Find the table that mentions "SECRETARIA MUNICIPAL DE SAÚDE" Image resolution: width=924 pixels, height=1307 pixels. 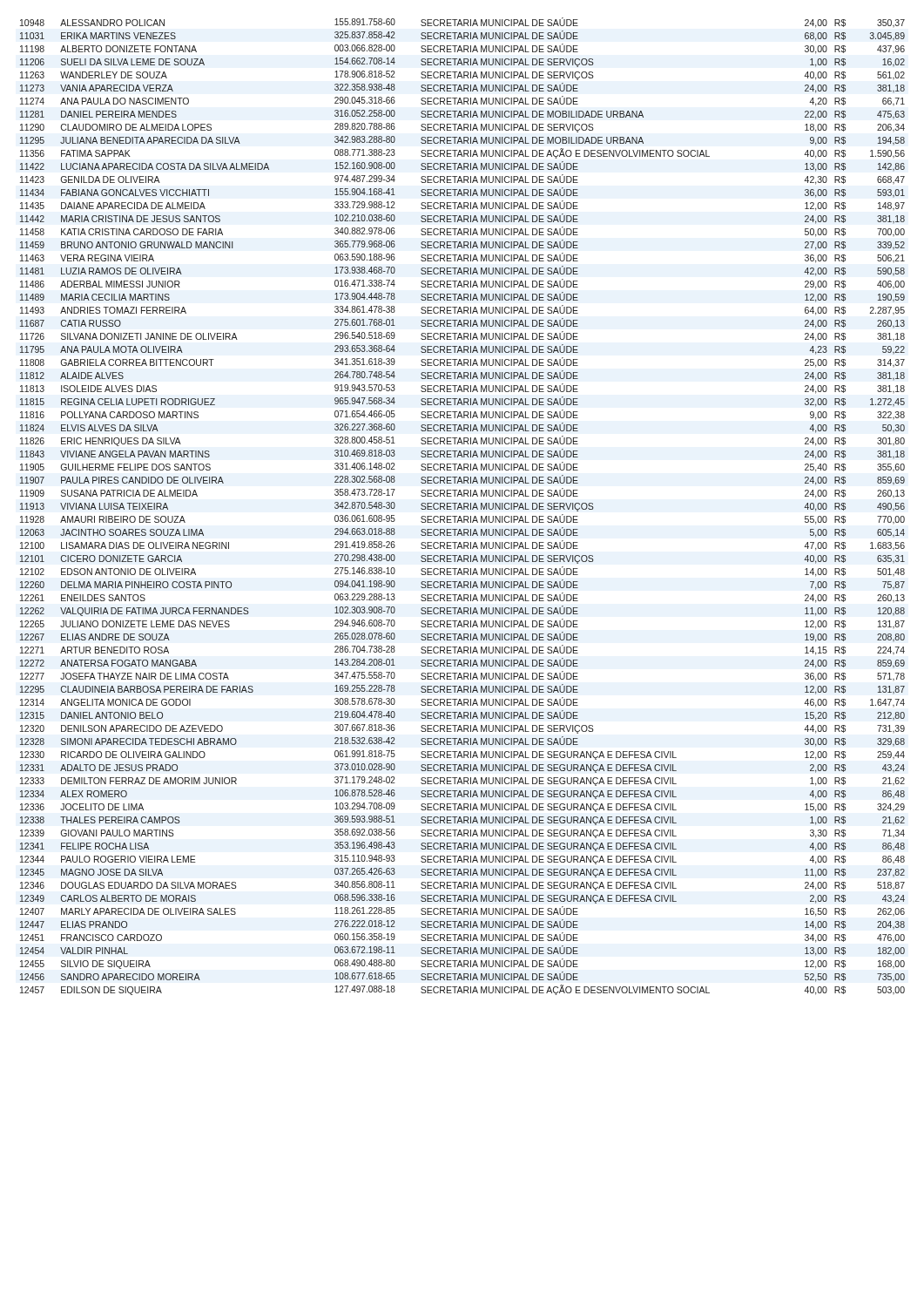click(462, 506)
